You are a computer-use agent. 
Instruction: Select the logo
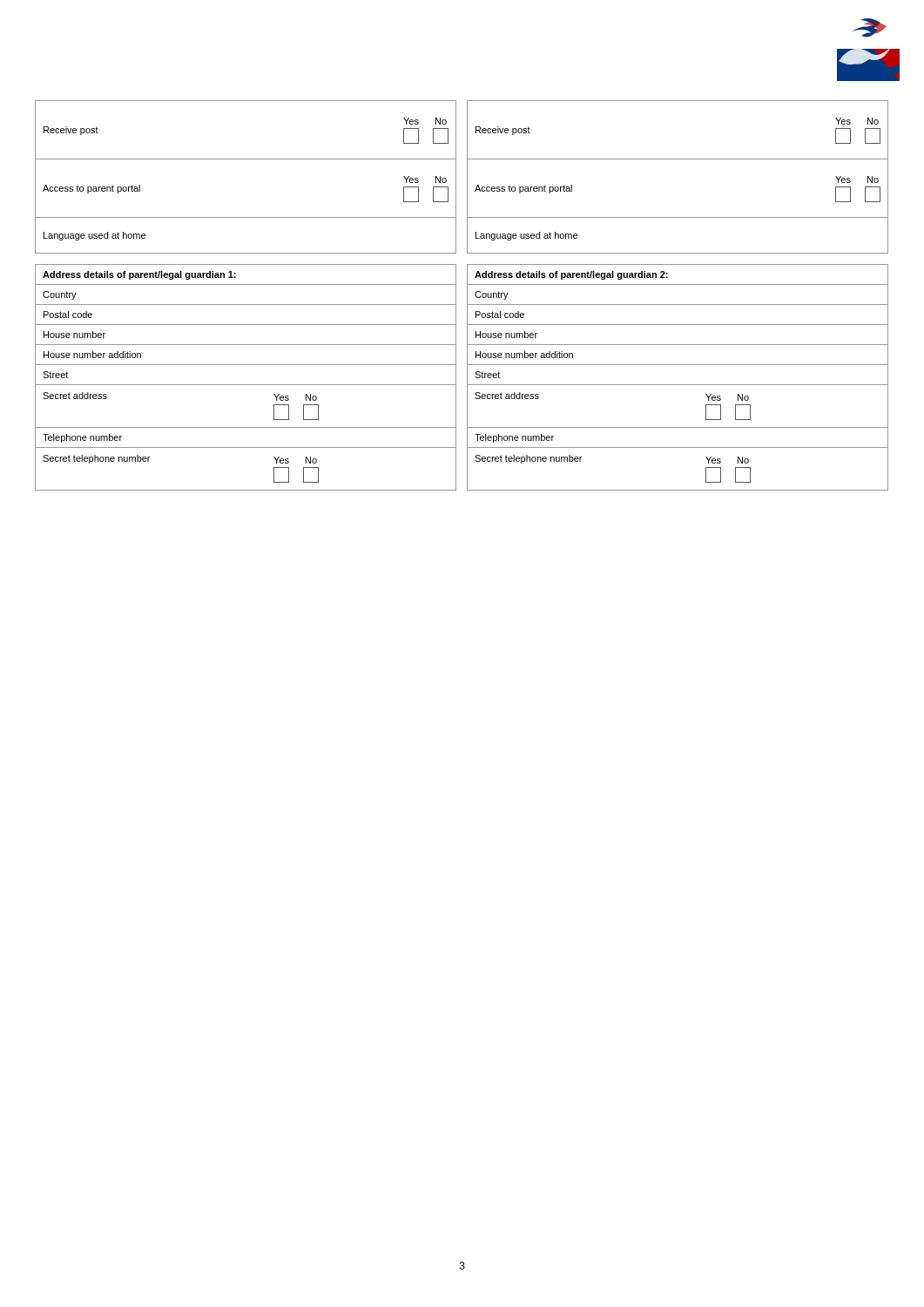click(x=860, y=48)
